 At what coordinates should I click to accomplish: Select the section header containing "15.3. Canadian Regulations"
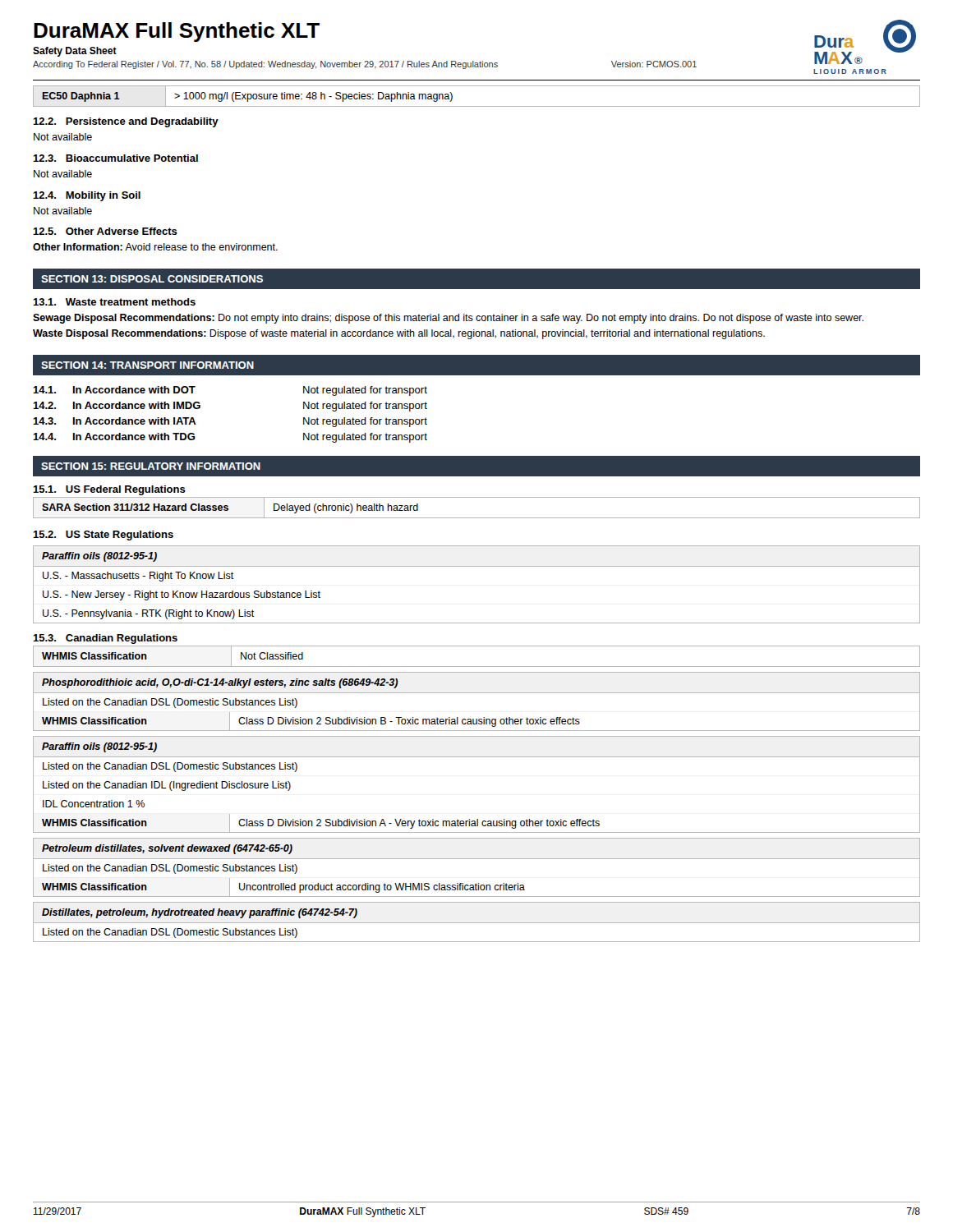click(x=105, y=637)
